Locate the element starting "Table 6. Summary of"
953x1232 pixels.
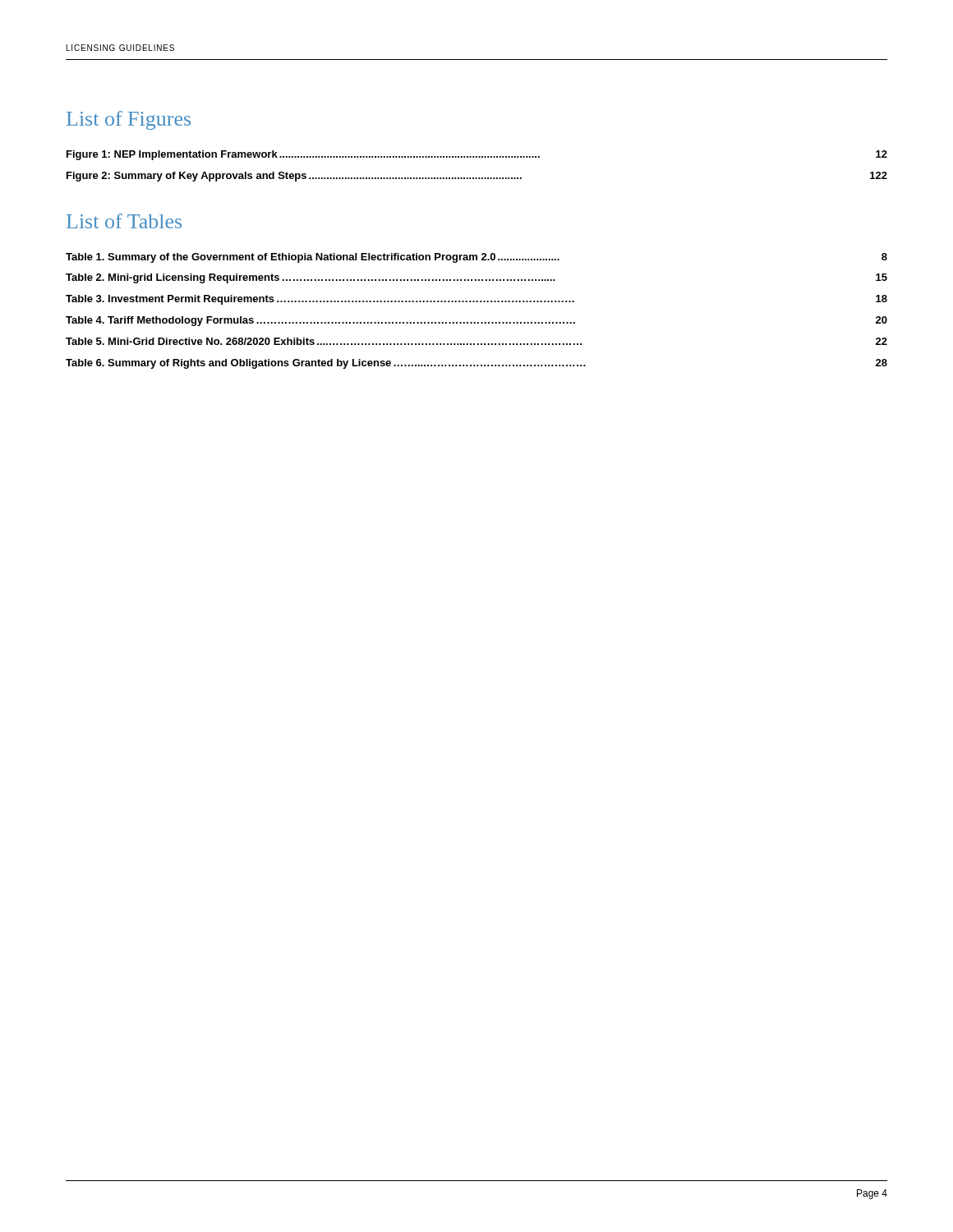476,363
